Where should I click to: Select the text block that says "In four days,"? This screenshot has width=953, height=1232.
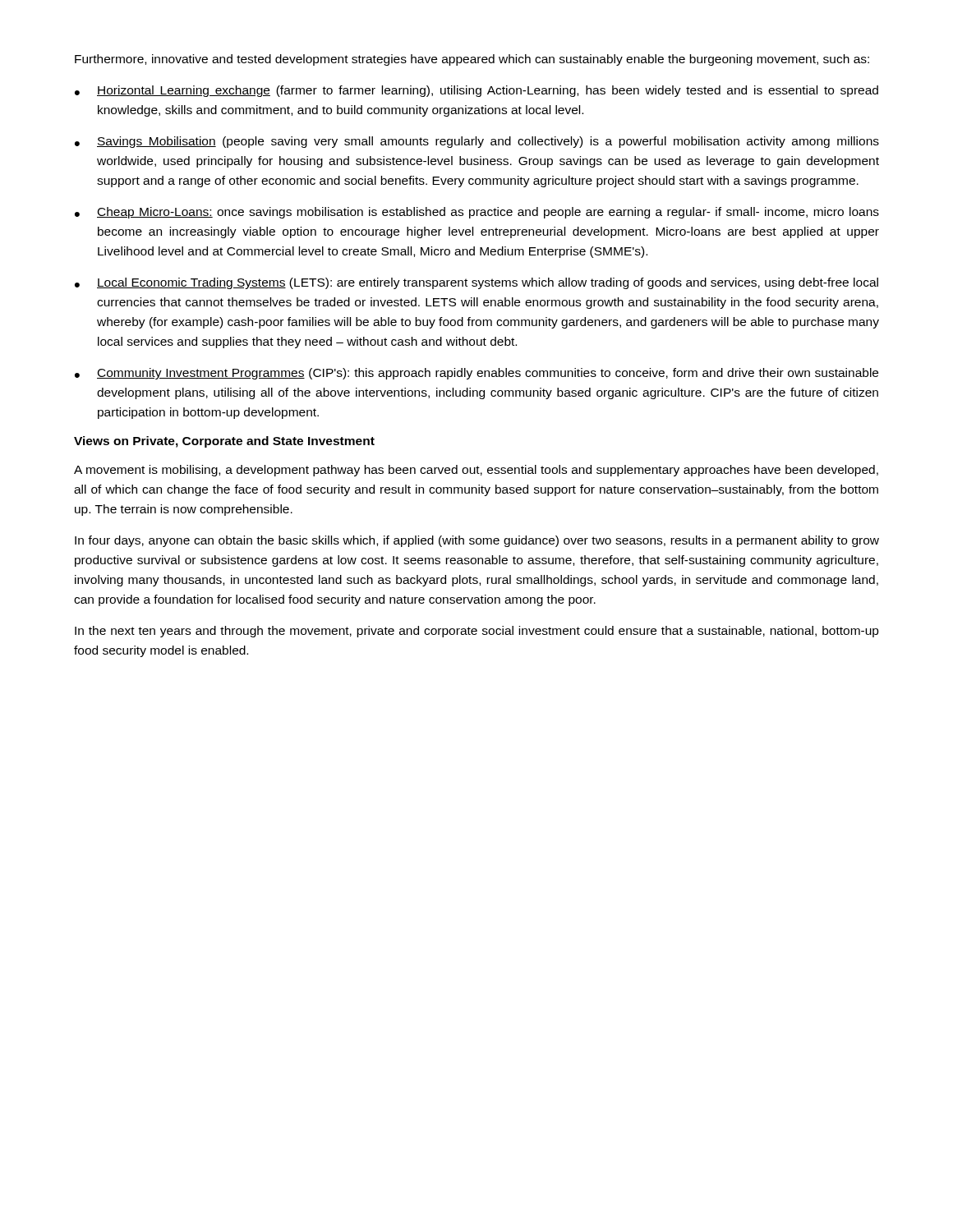[x=476, y=570]
